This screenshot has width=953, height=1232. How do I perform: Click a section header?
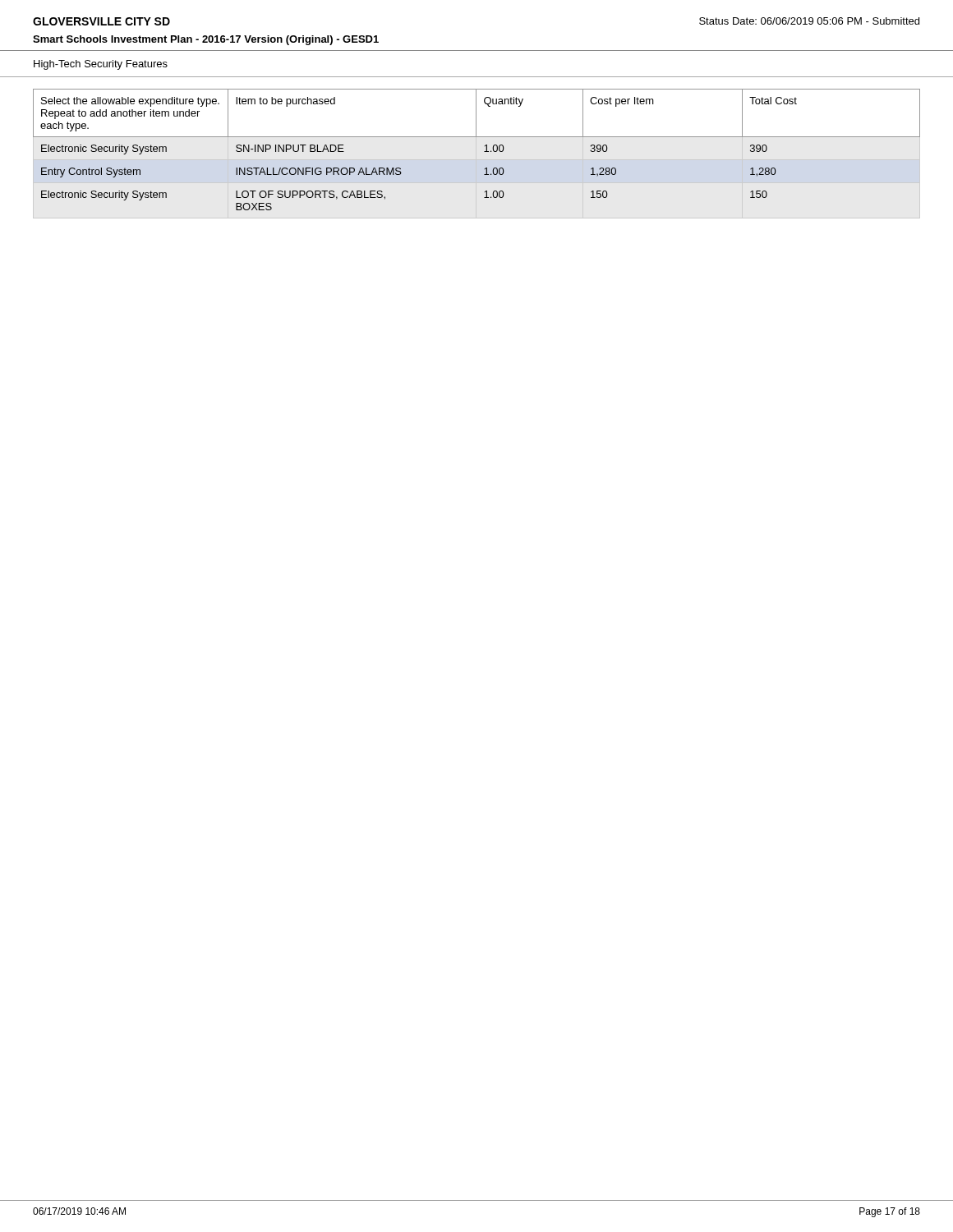pos(100,64)
